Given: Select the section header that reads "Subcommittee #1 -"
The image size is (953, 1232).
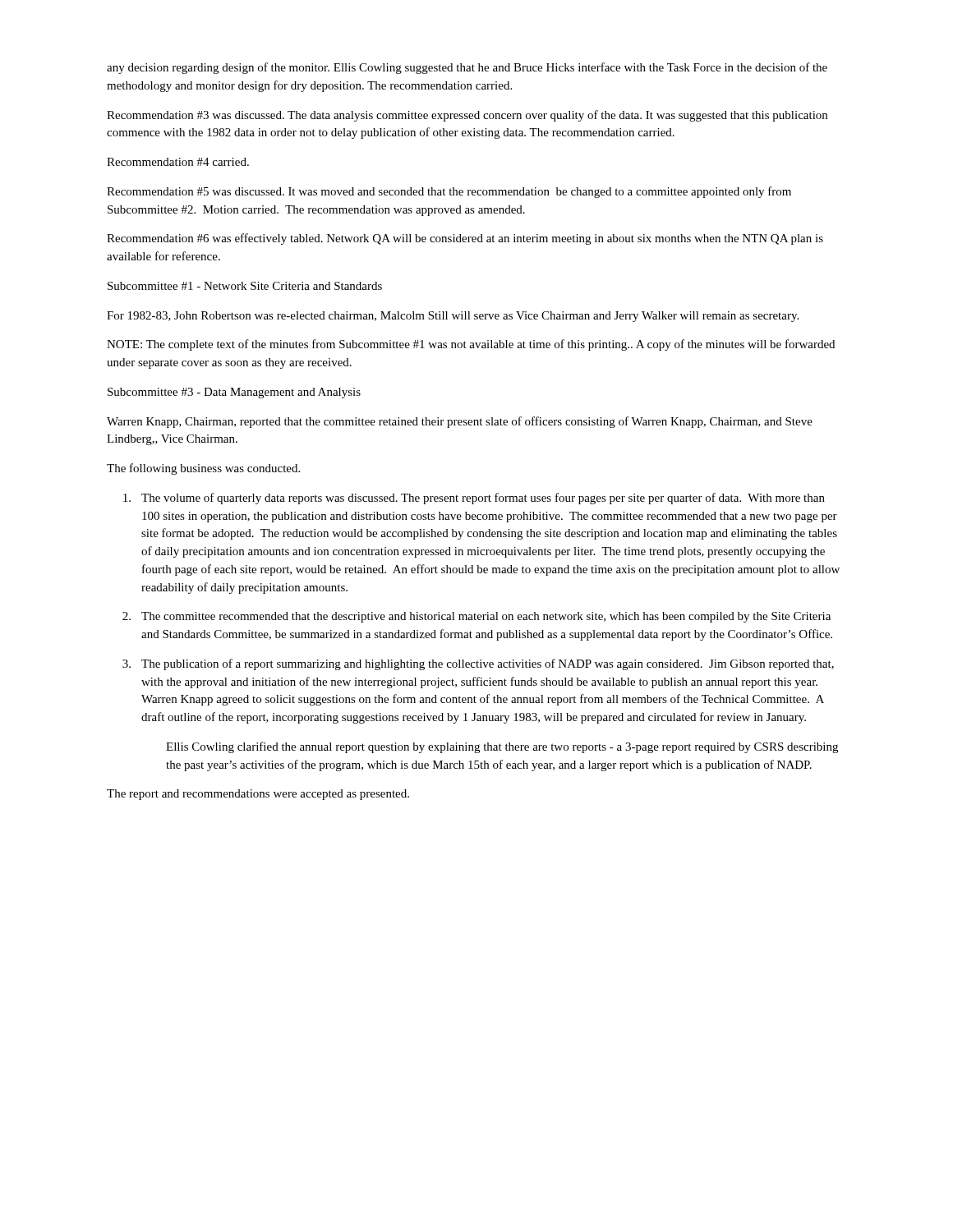Looking at the screenshot, I should (245, 286).
